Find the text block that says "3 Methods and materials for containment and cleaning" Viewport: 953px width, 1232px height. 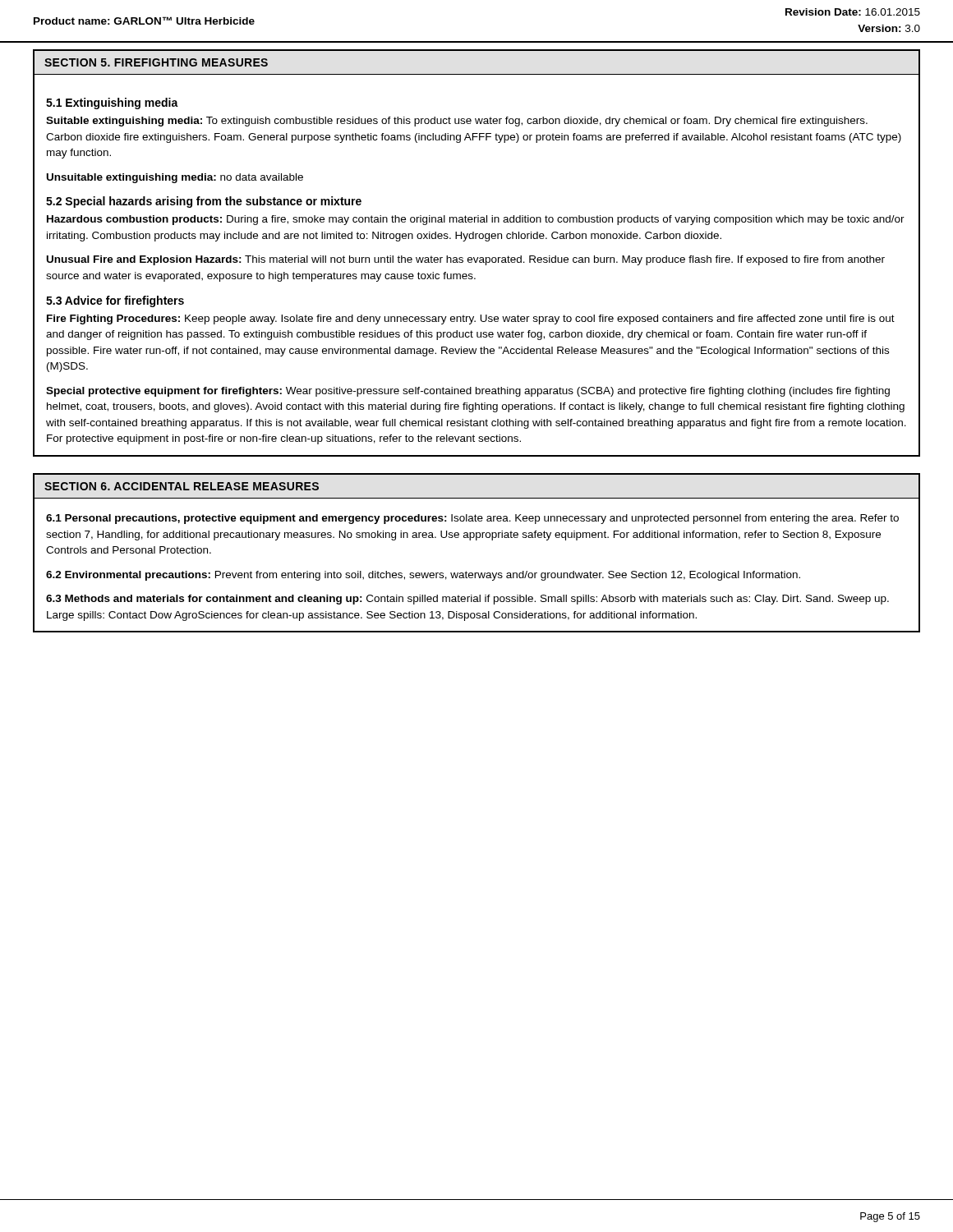click(468, 607)
